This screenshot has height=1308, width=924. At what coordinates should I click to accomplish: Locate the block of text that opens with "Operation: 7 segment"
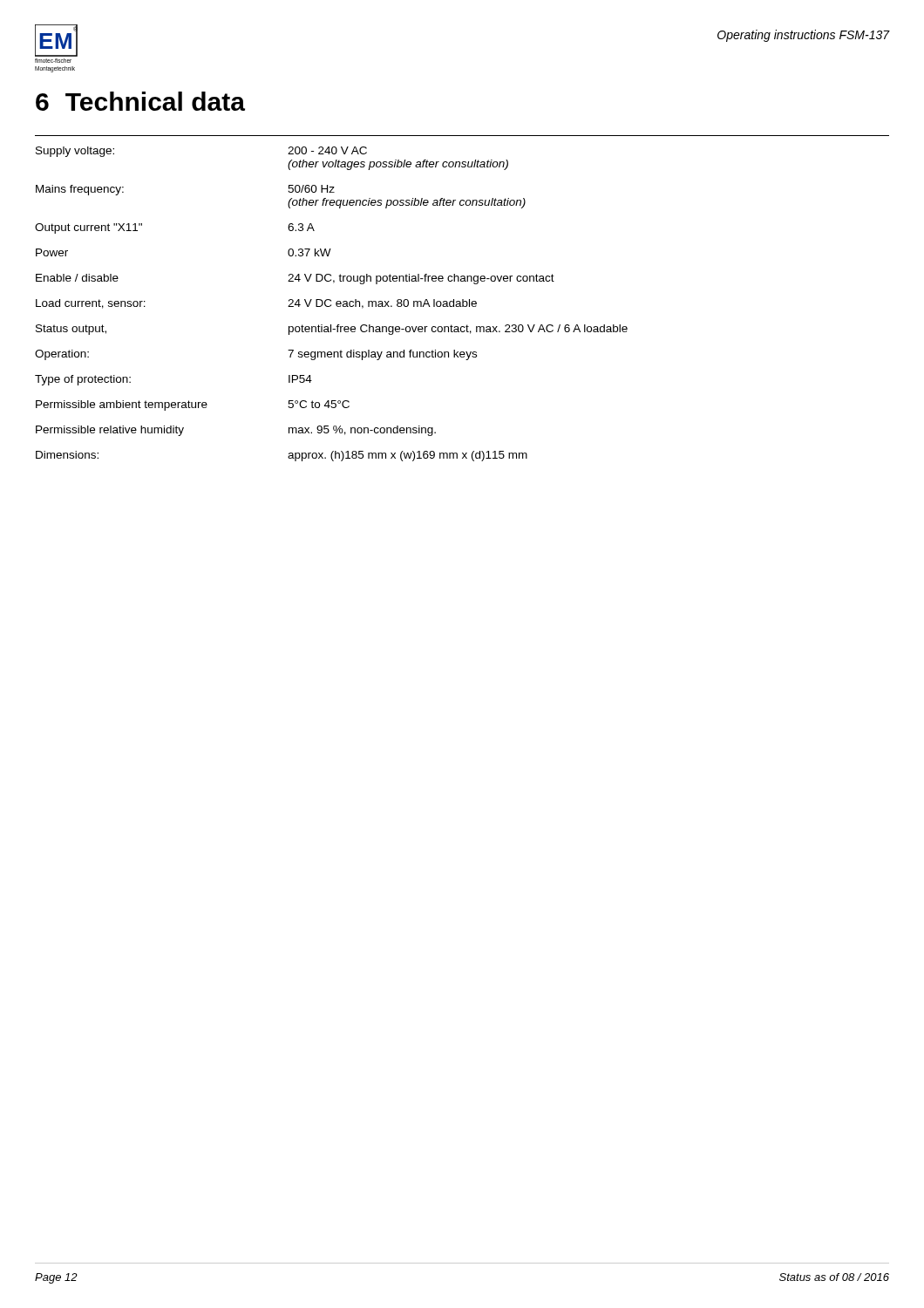tap(462, 354)
